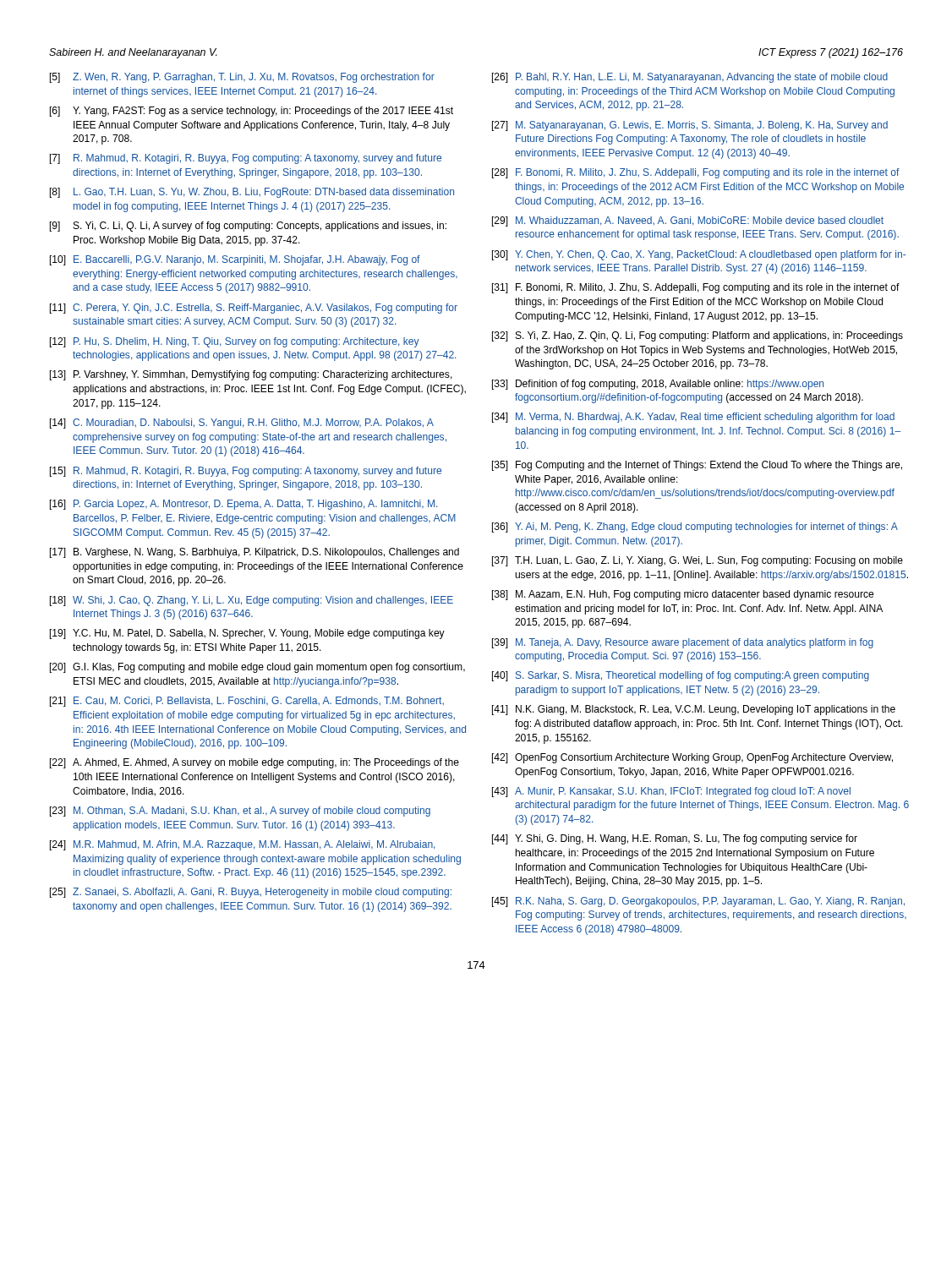Select the list item that reads "[28] F. Bonomi, R."
952x1268 pixels.
[700, 187]
